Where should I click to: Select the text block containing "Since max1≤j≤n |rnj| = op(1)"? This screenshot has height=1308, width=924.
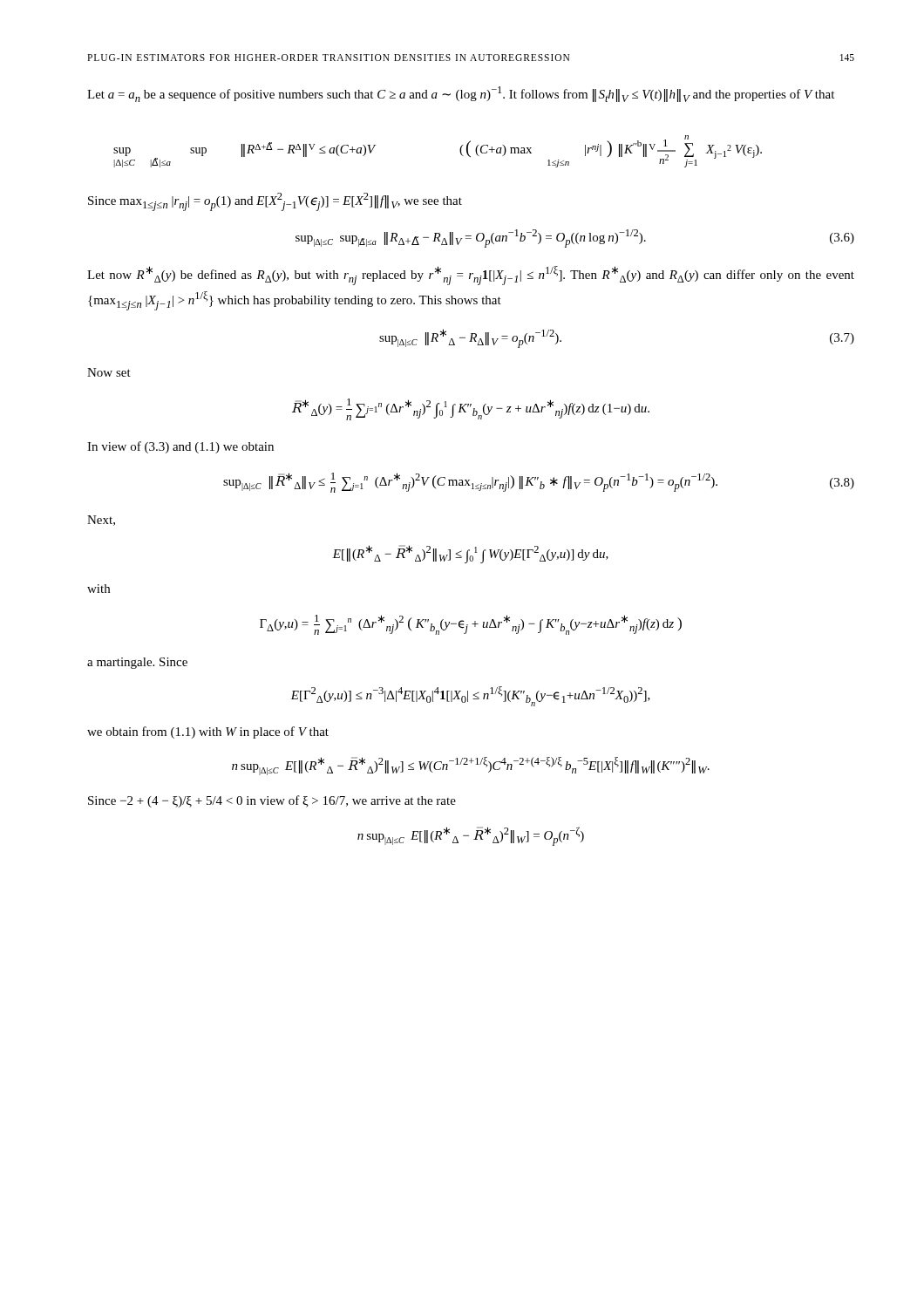275,200
